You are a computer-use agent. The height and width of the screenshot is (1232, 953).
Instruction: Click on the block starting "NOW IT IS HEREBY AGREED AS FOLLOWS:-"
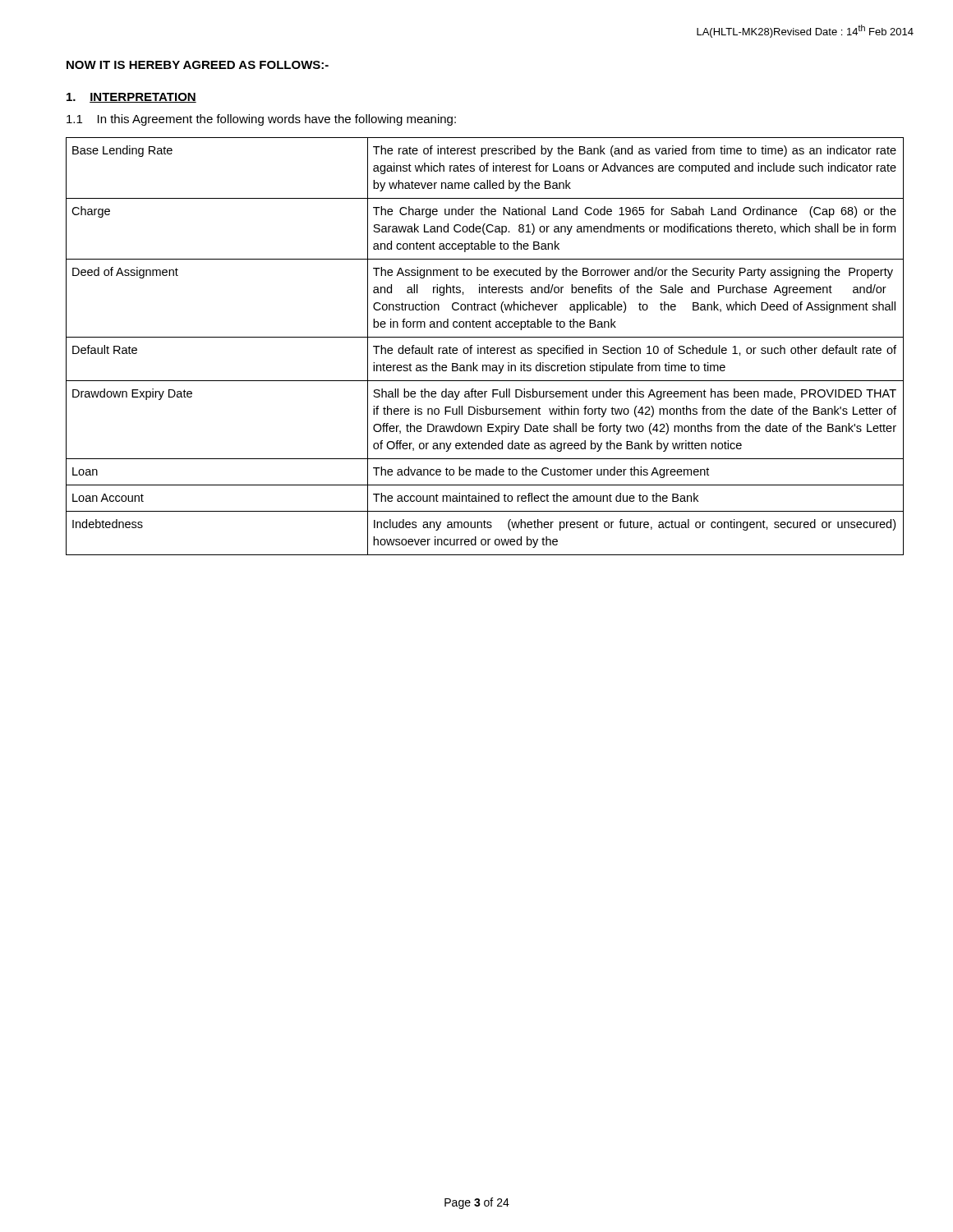pyautogui.click(x=197, y=64)
